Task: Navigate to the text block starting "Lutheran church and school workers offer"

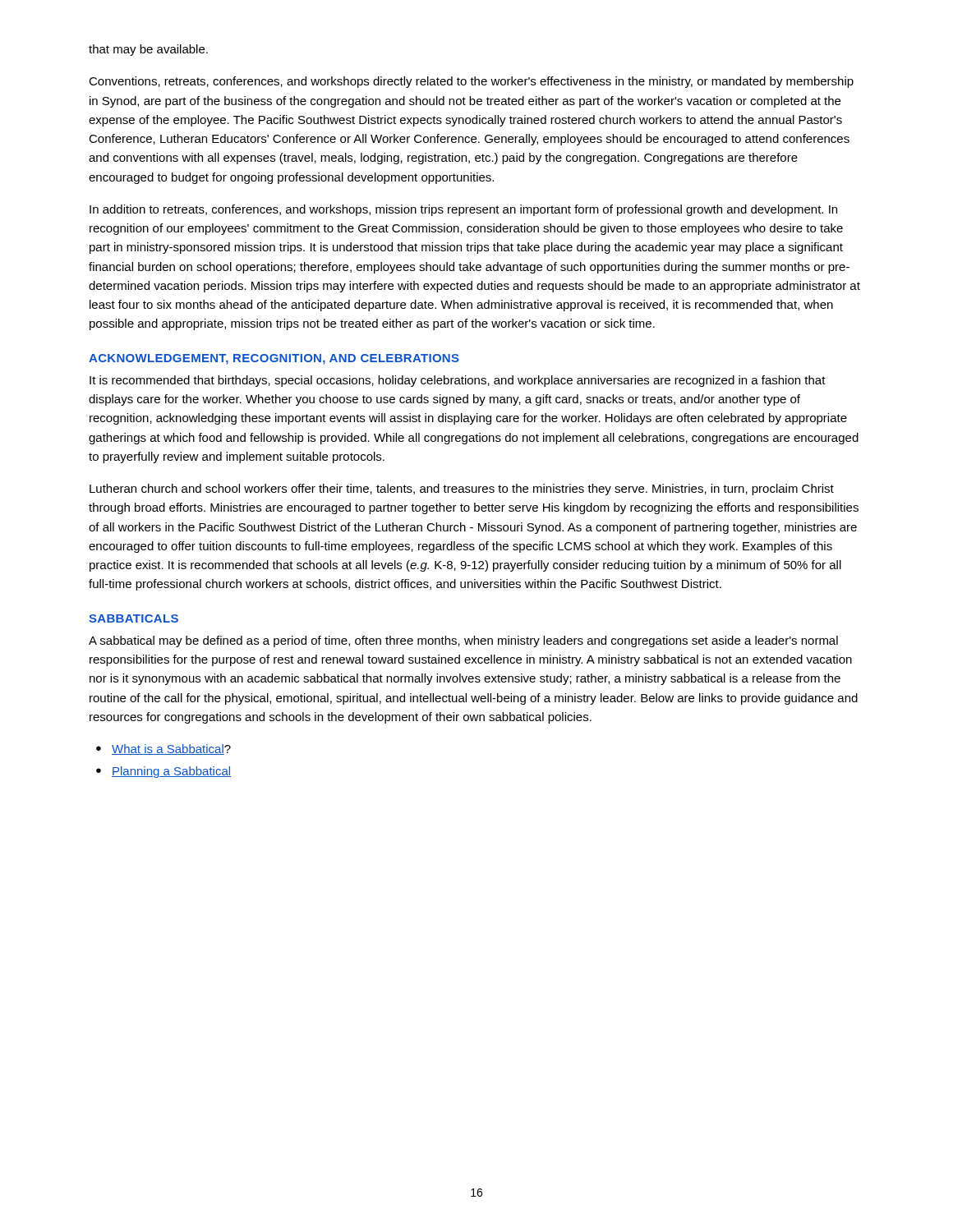Action: tap(476, 536)
